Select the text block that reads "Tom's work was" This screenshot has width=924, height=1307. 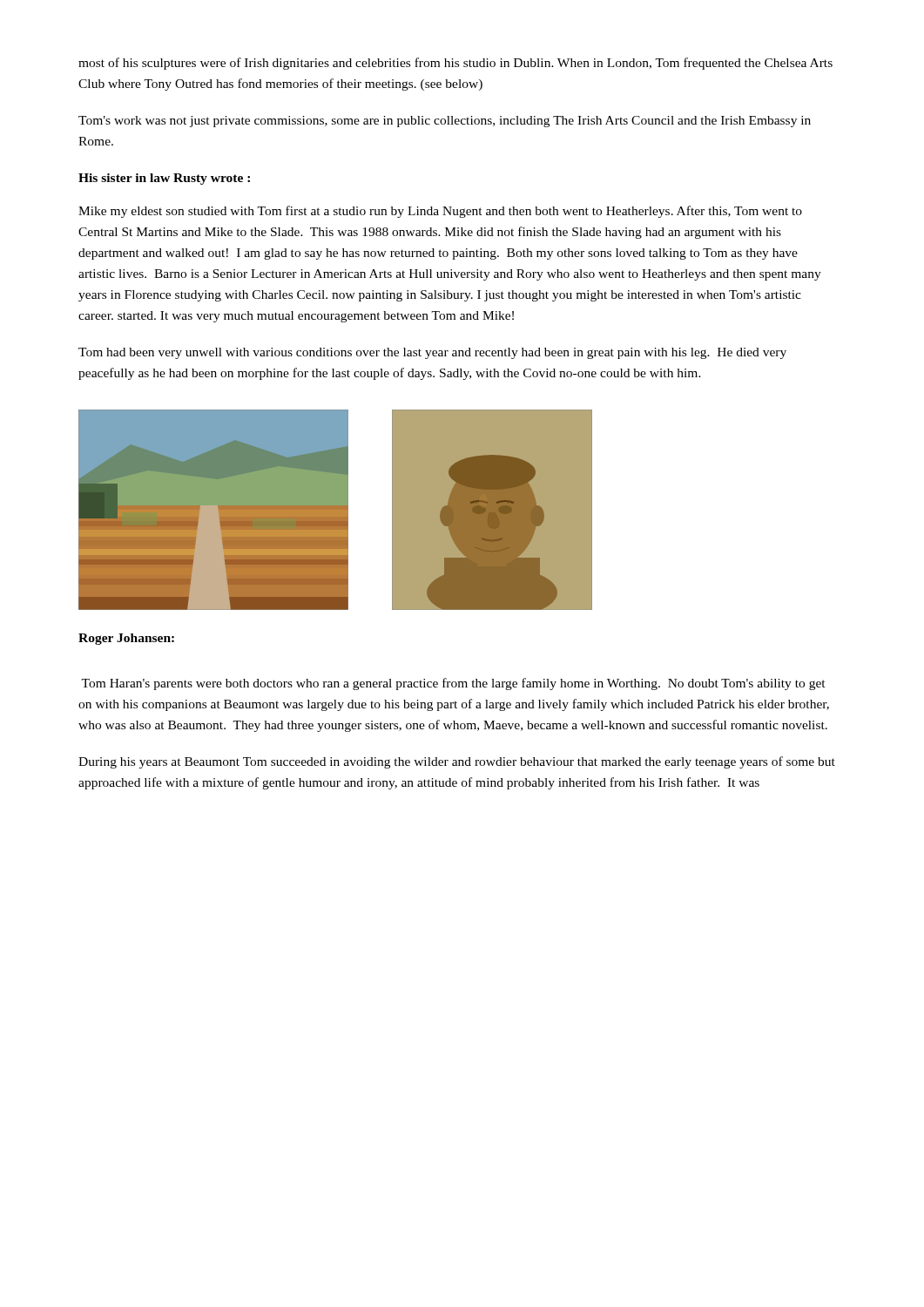[445, 130]
